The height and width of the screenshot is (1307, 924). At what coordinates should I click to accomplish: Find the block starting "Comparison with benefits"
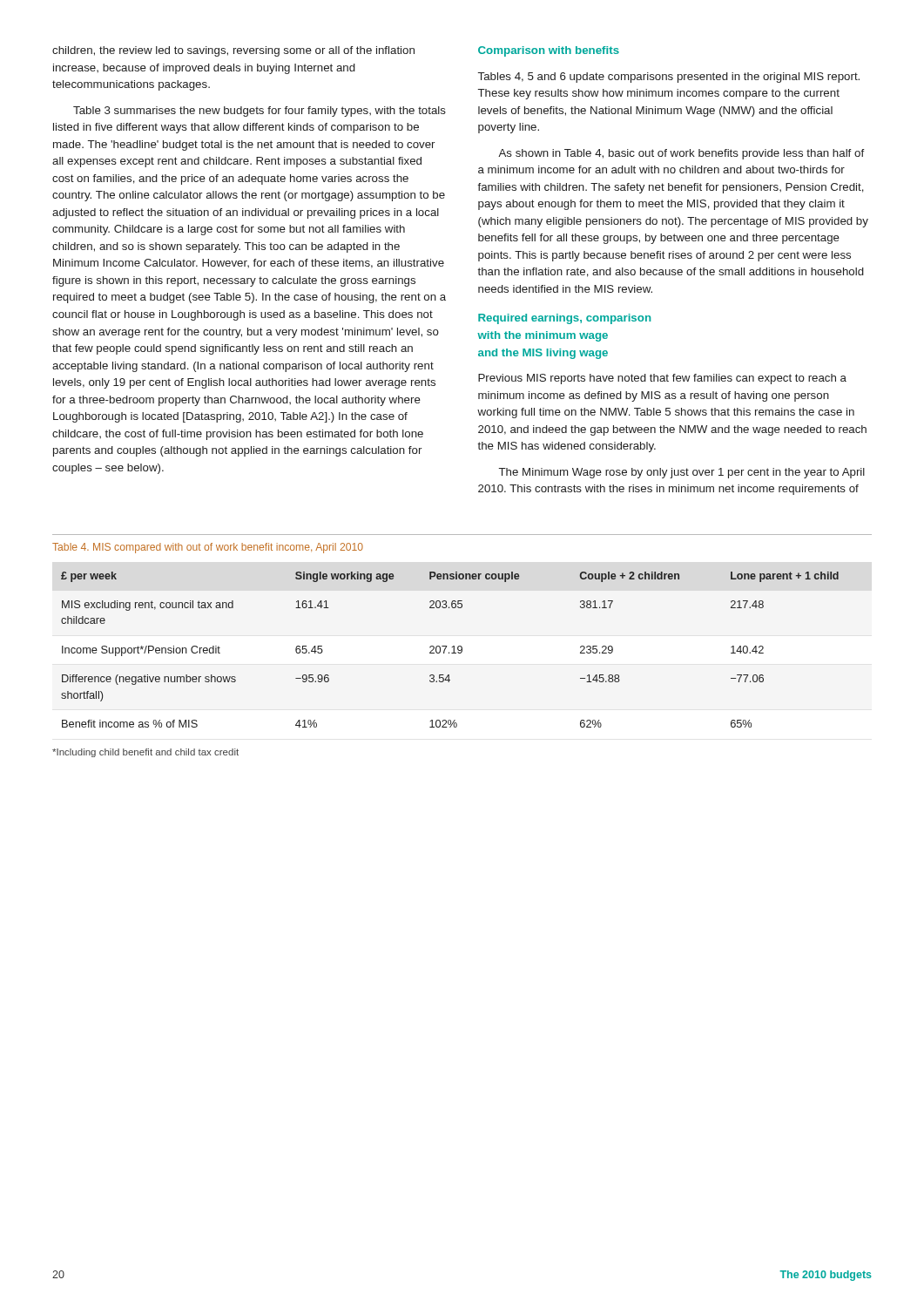549,51
